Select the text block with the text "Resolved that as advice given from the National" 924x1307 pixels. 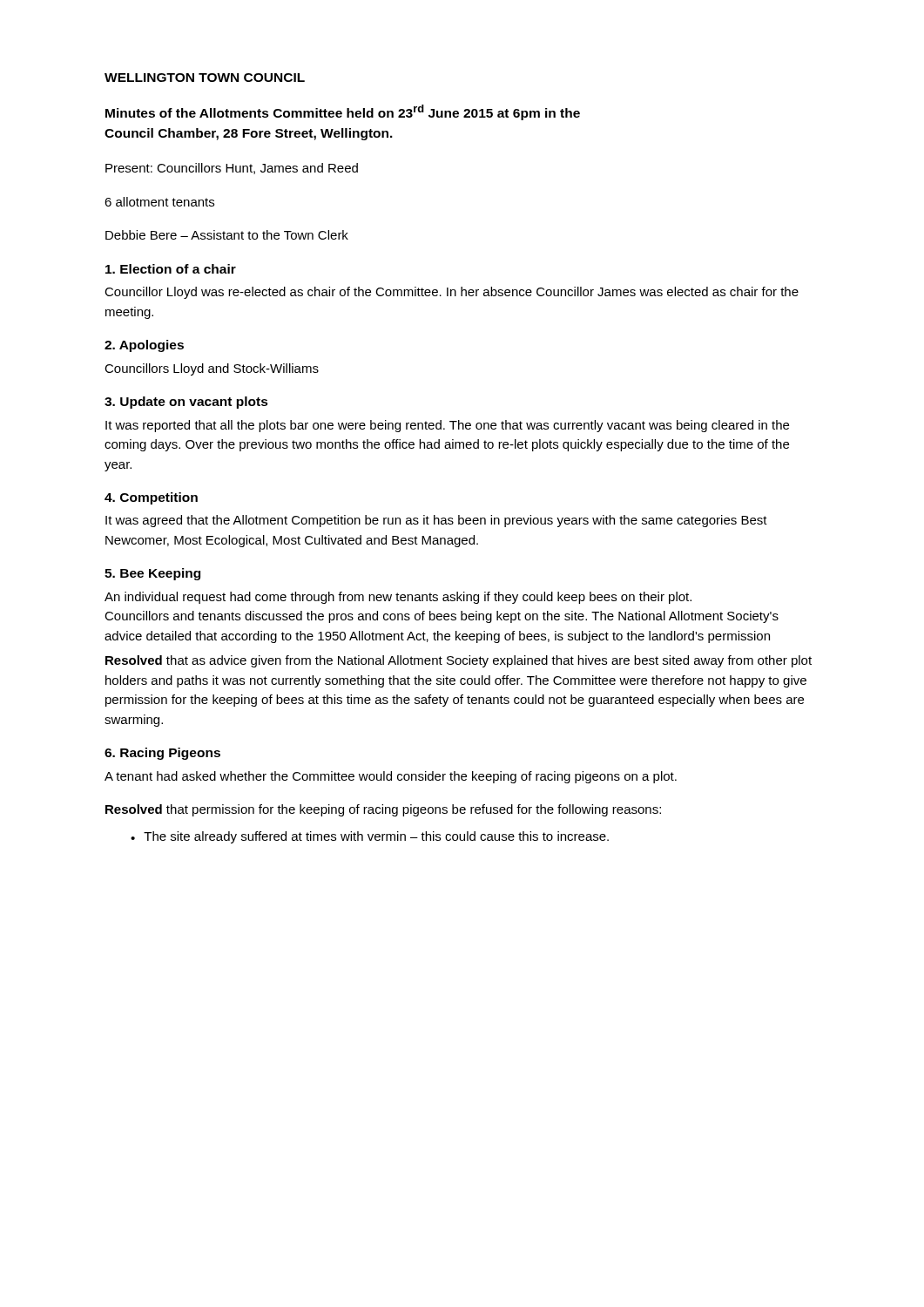[458, 690]
